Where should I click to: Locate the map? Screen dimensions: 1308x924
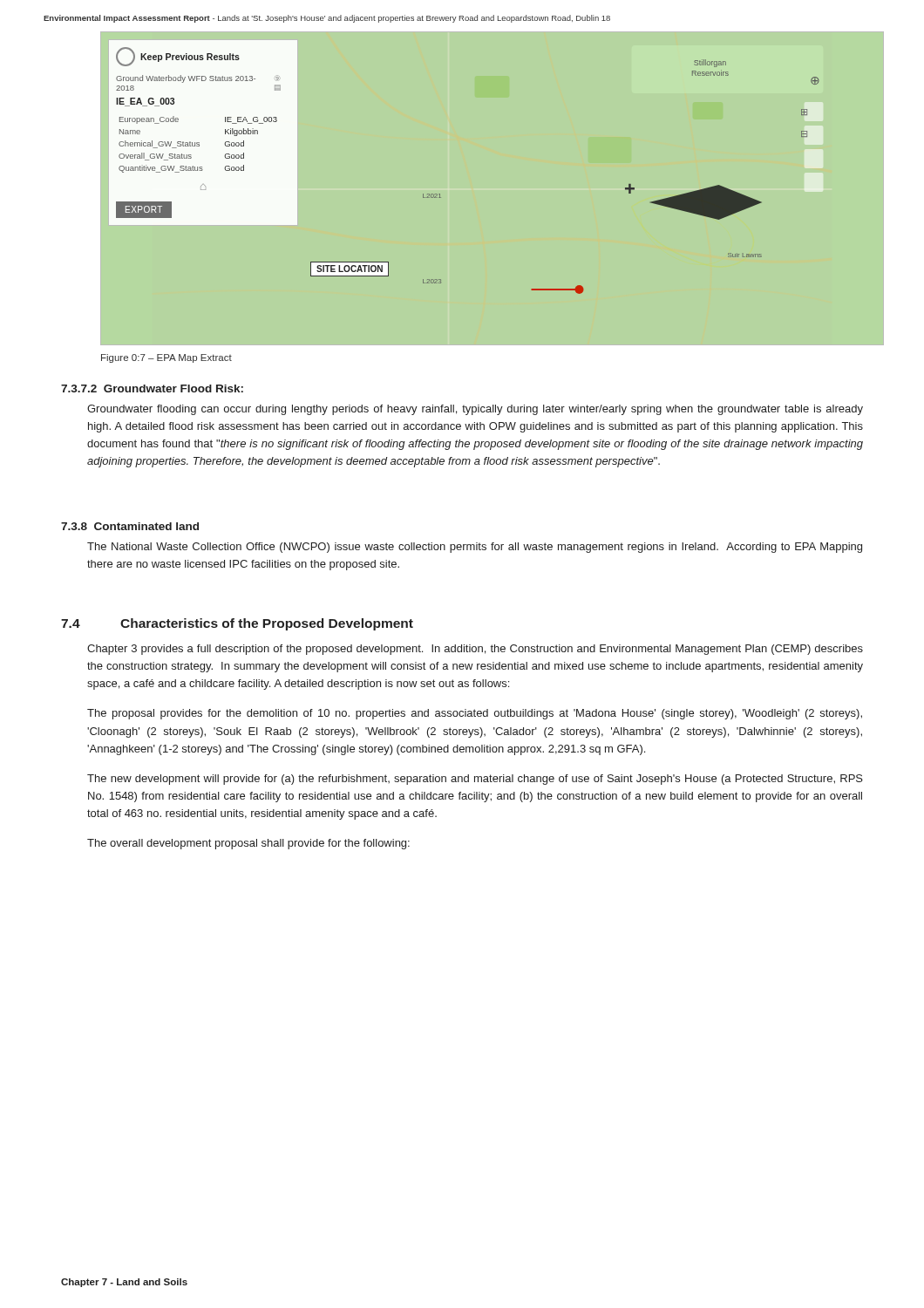click(x=491, y=188)
